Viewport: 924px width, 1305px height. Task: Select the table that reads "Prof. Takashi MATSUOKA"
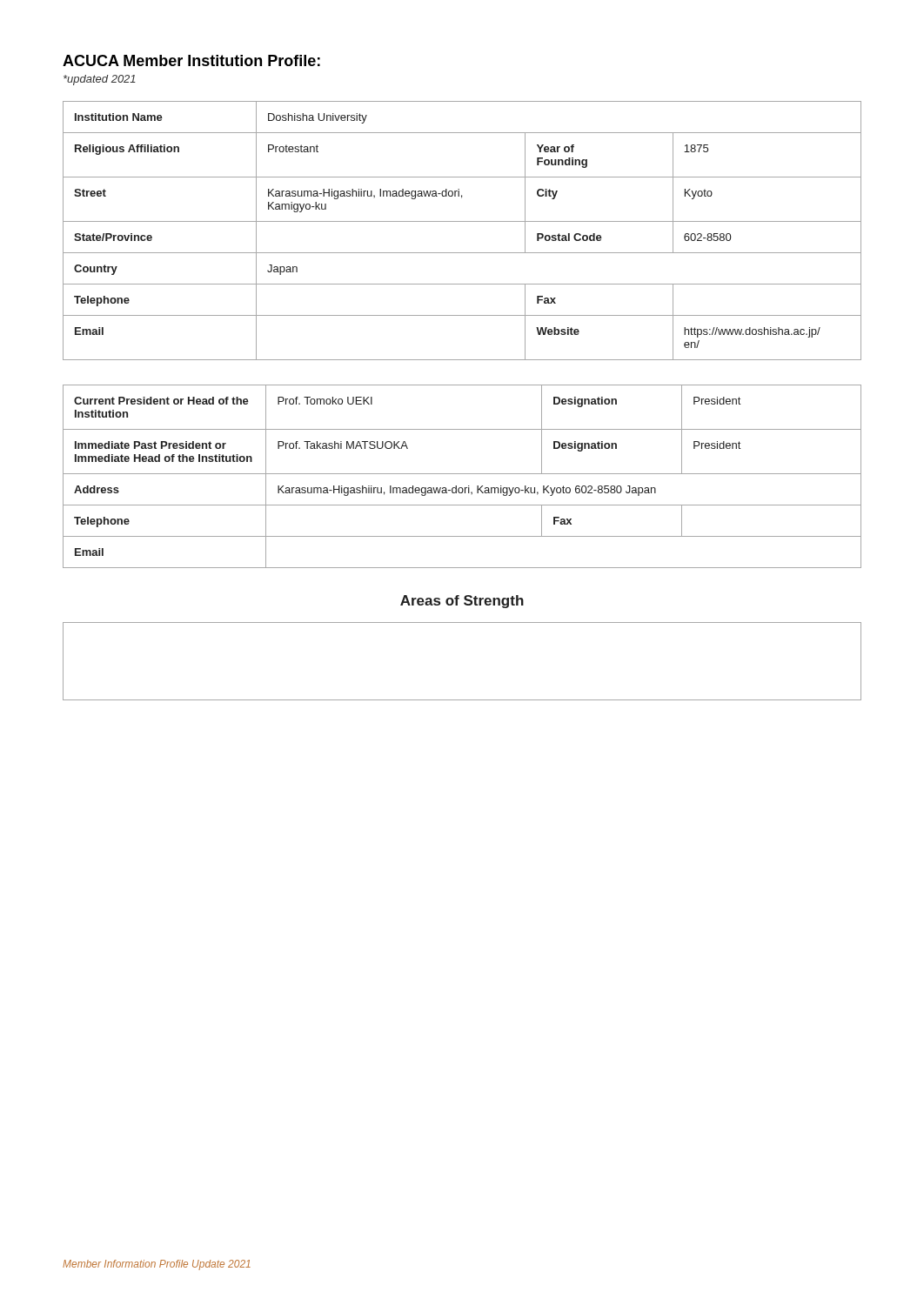click(462, 476)
